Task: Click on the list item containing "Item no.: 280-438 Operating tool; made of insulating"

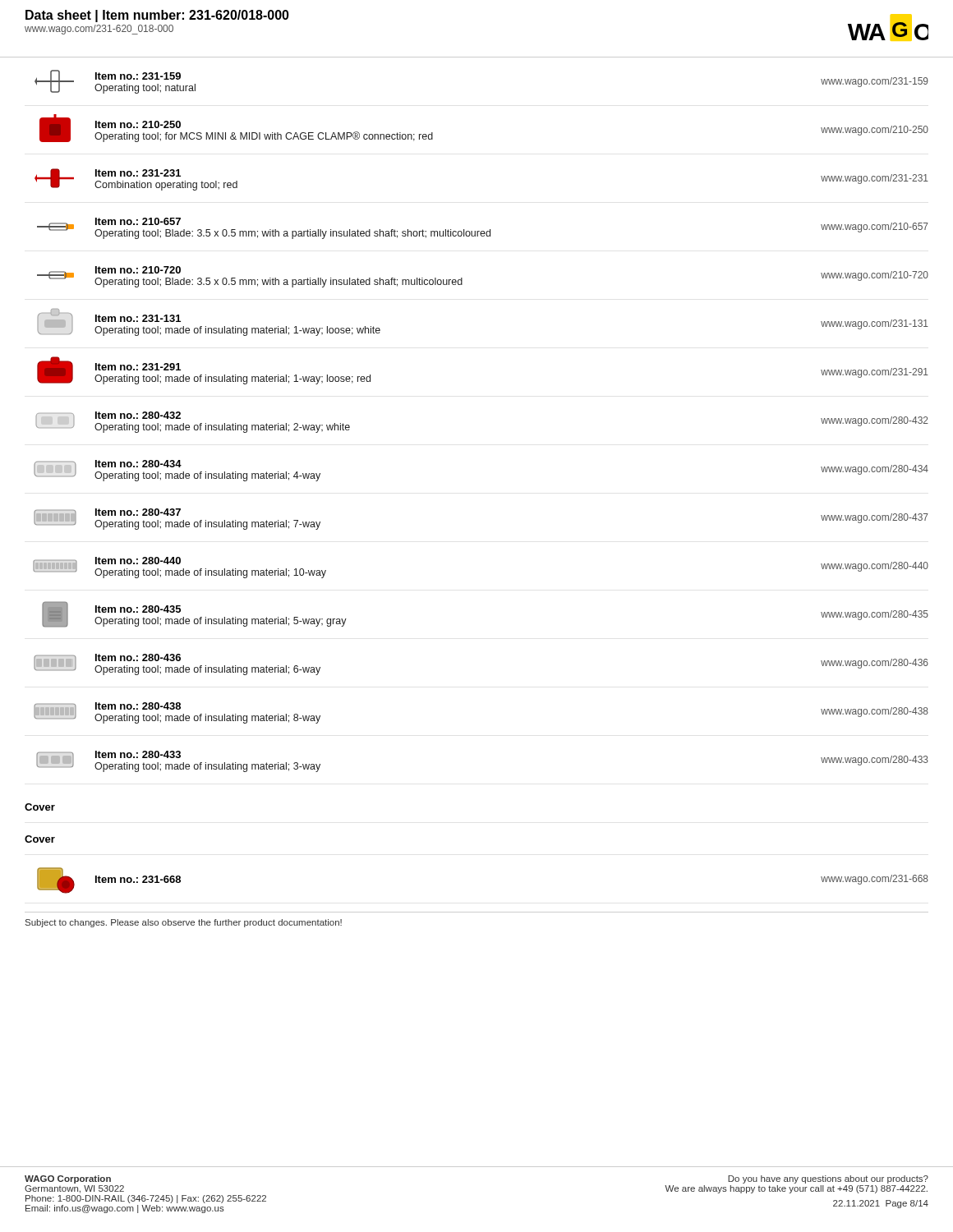Action: coord(161,716)
